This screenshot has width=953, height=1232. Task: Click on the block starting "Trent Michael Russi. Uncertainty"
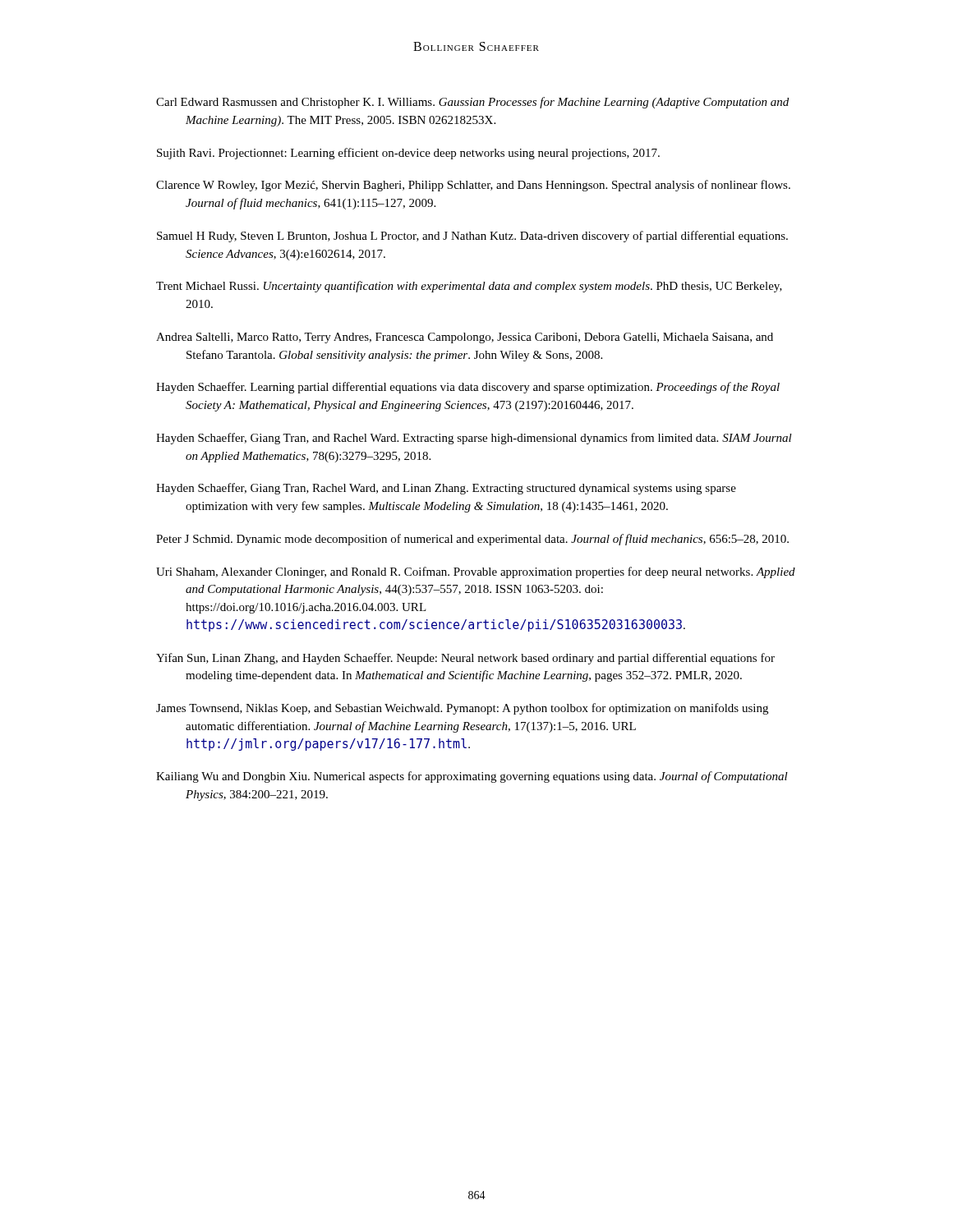coord(469,295)
